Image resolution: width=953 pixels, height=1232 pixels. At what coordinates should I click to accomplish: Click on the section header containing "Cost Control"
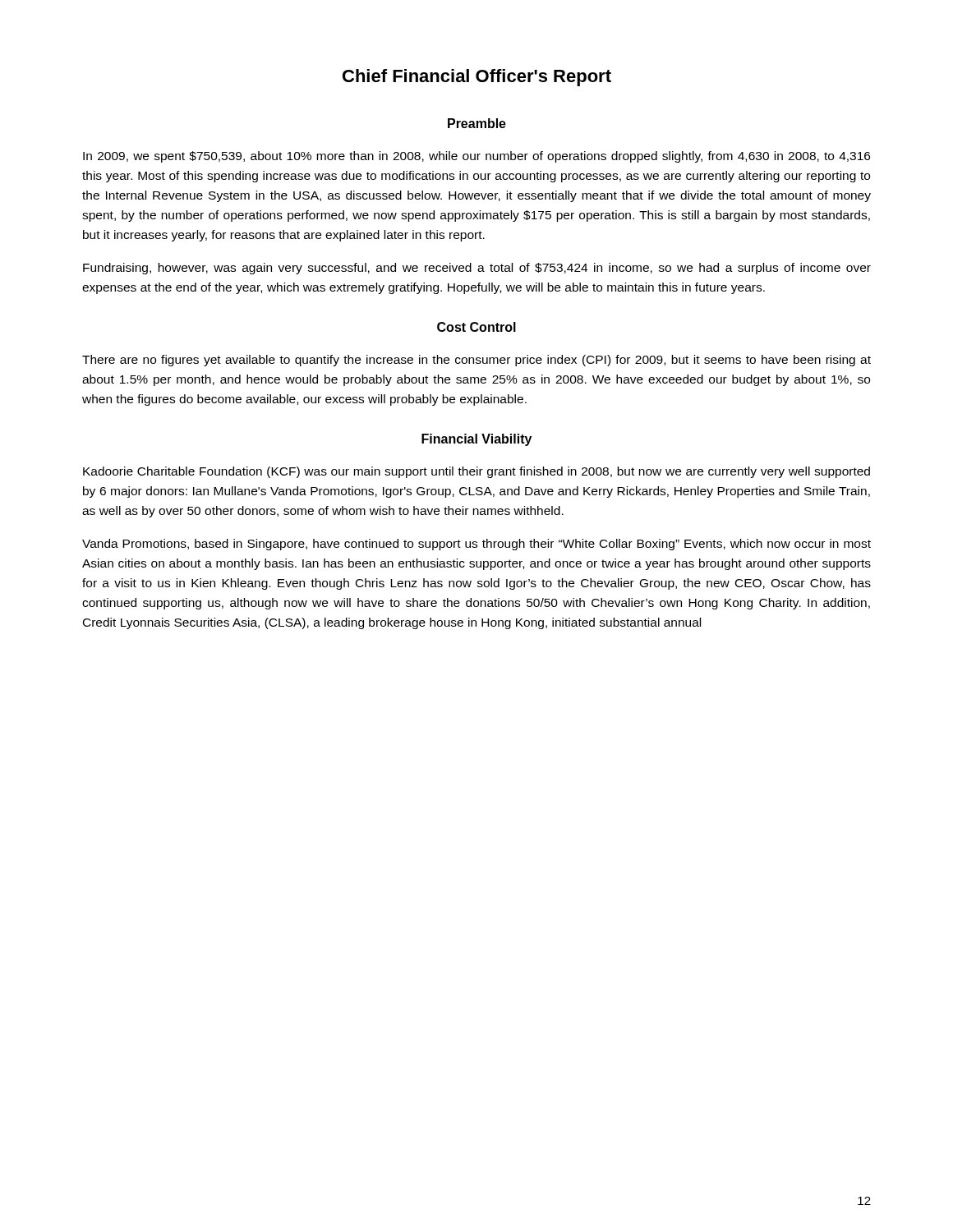(476, 327)
